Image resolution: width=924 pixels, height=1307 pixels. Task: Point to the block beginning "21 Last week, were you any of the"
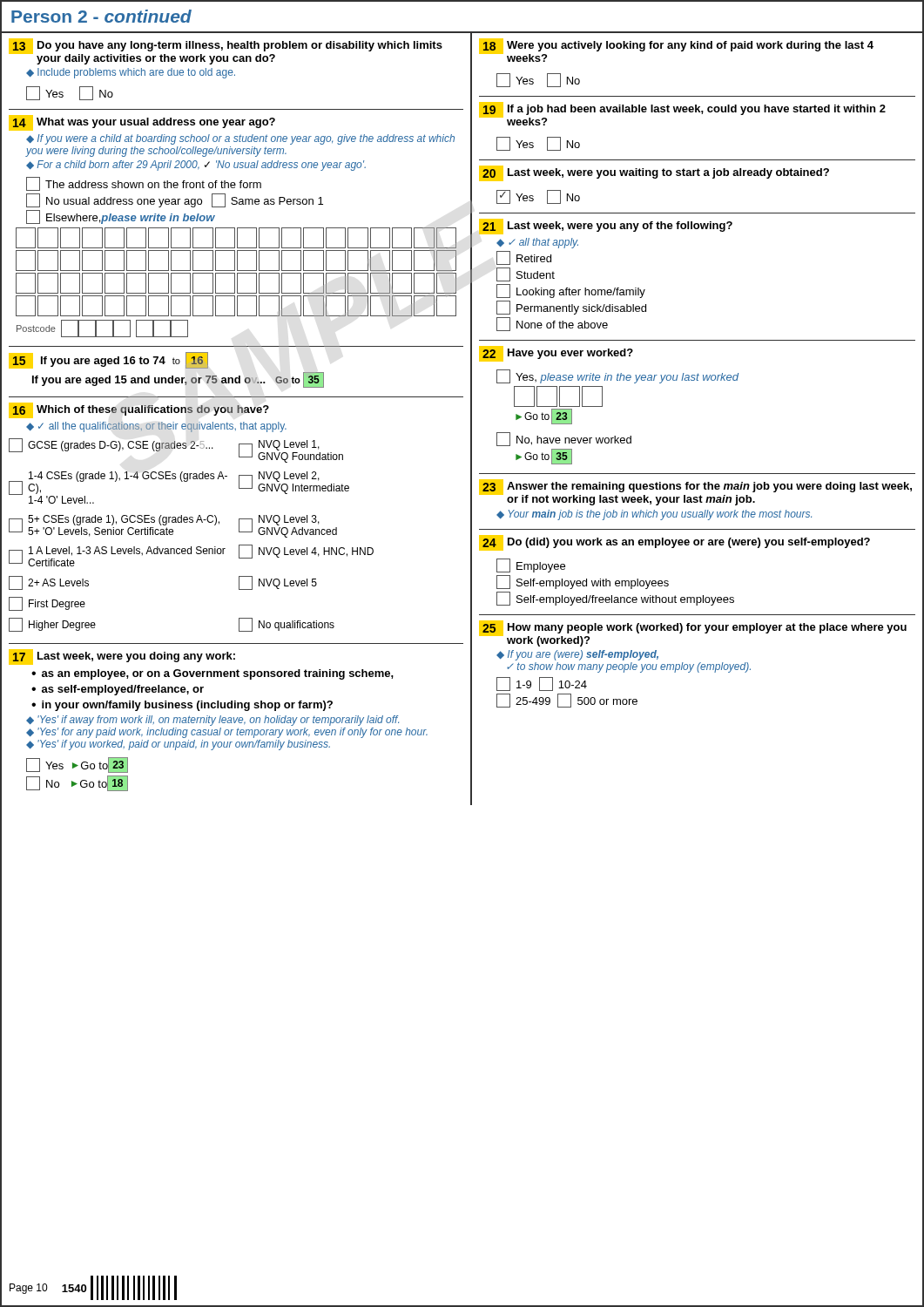(x=606, y=227)
